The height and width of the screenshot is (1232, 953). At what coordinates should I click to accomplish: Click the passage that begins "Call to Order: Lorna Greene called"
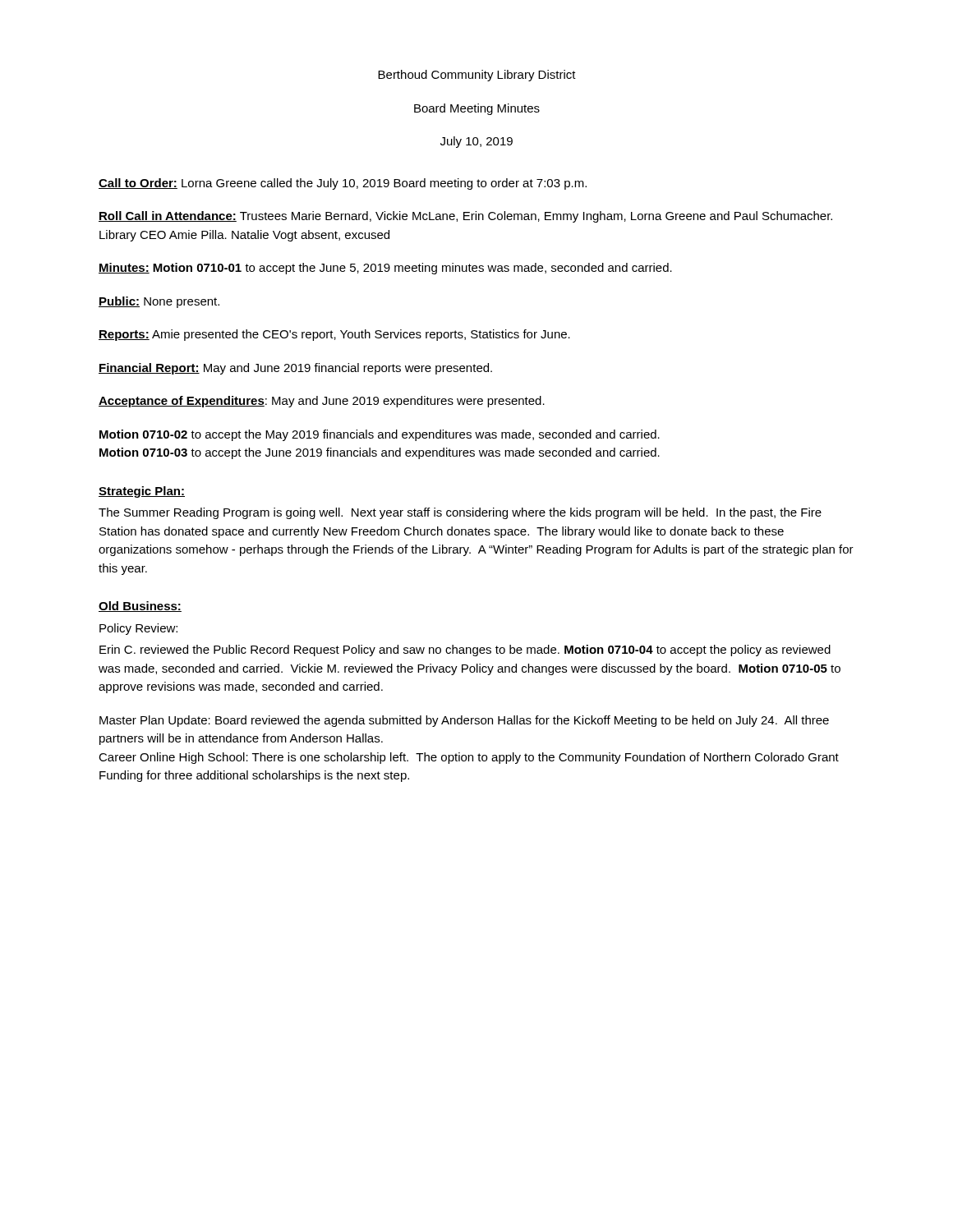click(x=343, y=182)
